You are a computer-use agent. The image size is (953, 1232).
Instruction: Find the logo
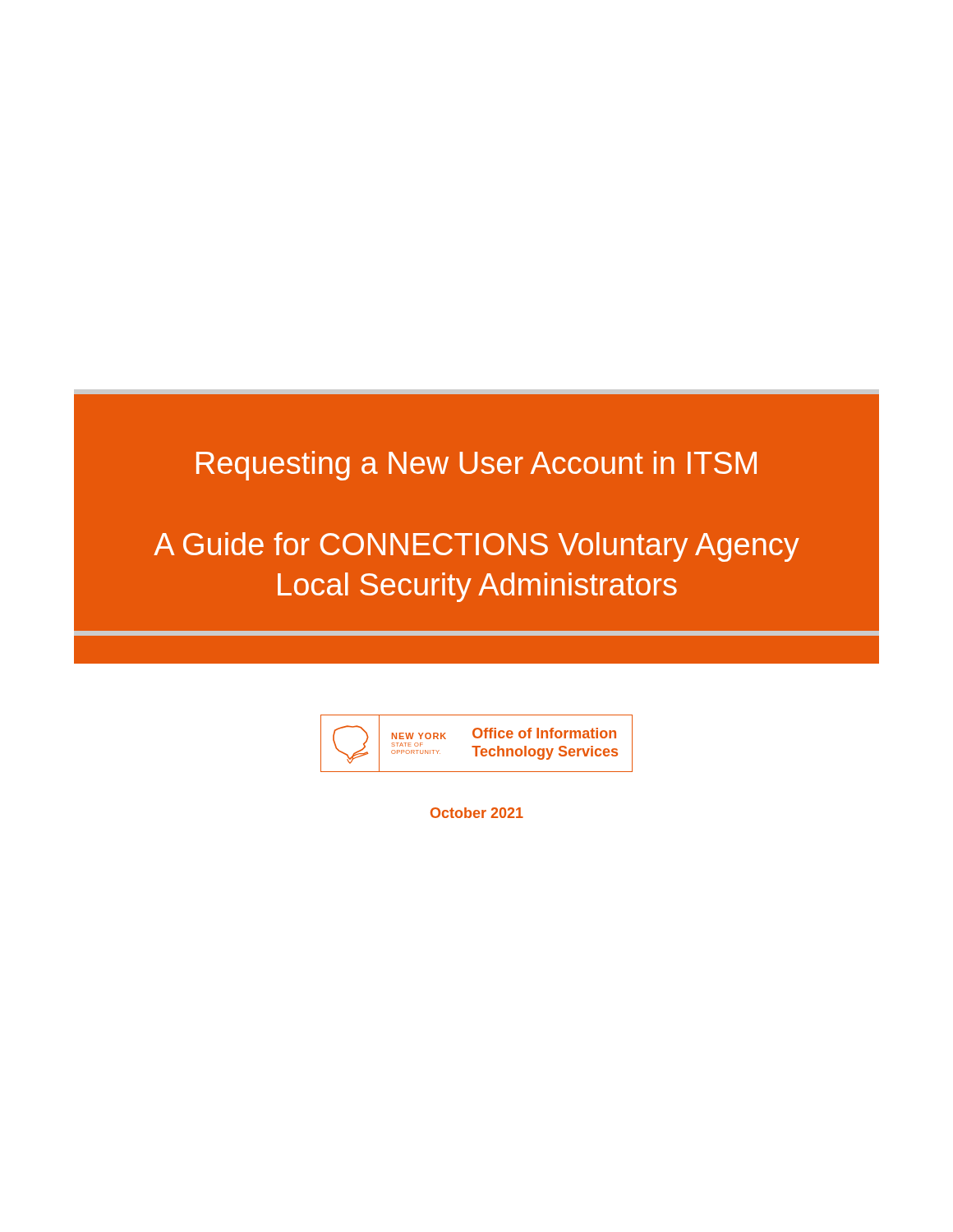click(x=476, y=743)
